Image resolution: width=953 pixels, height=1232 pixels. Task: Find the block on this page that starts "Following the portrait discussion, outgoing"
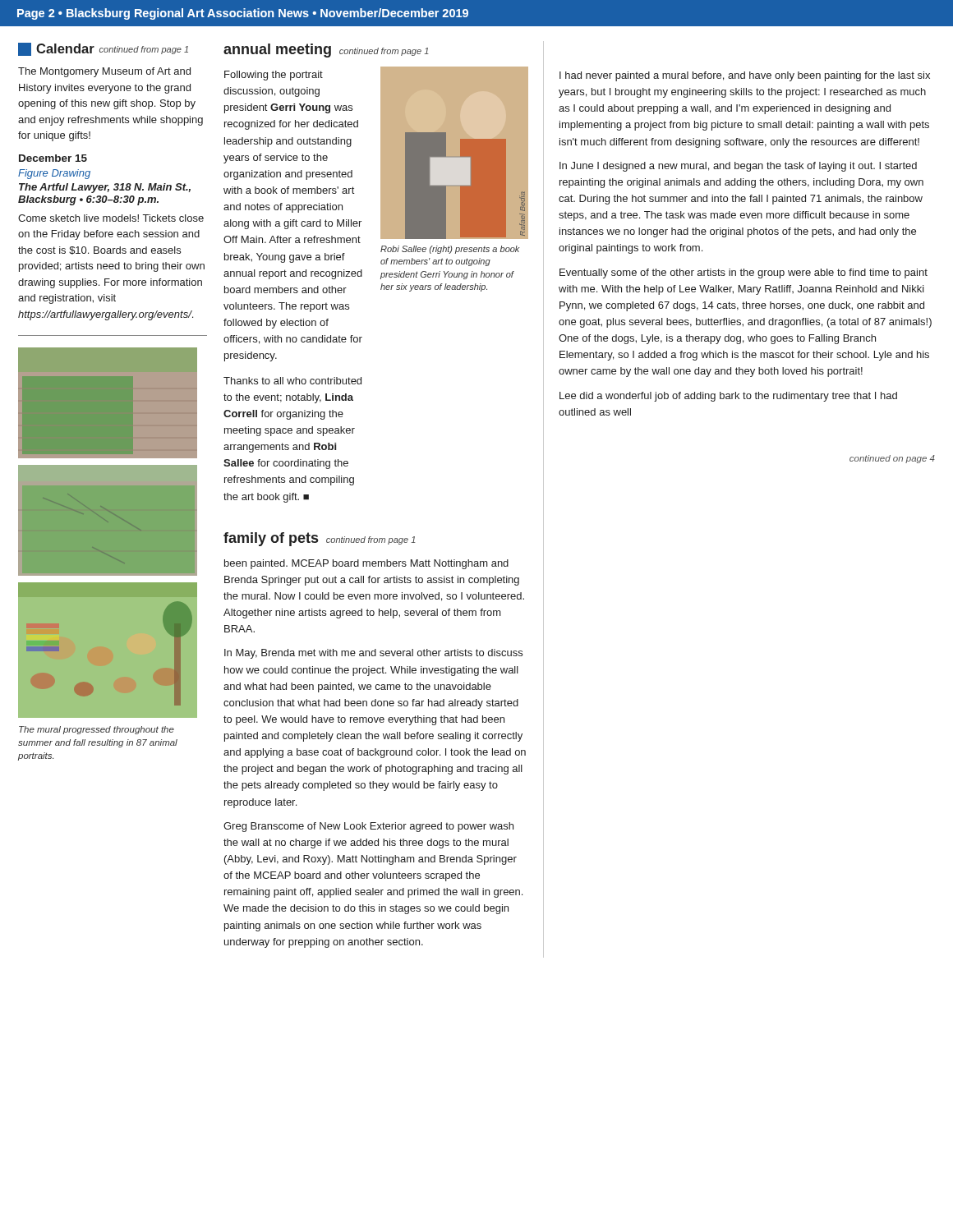tap(293, 215)
